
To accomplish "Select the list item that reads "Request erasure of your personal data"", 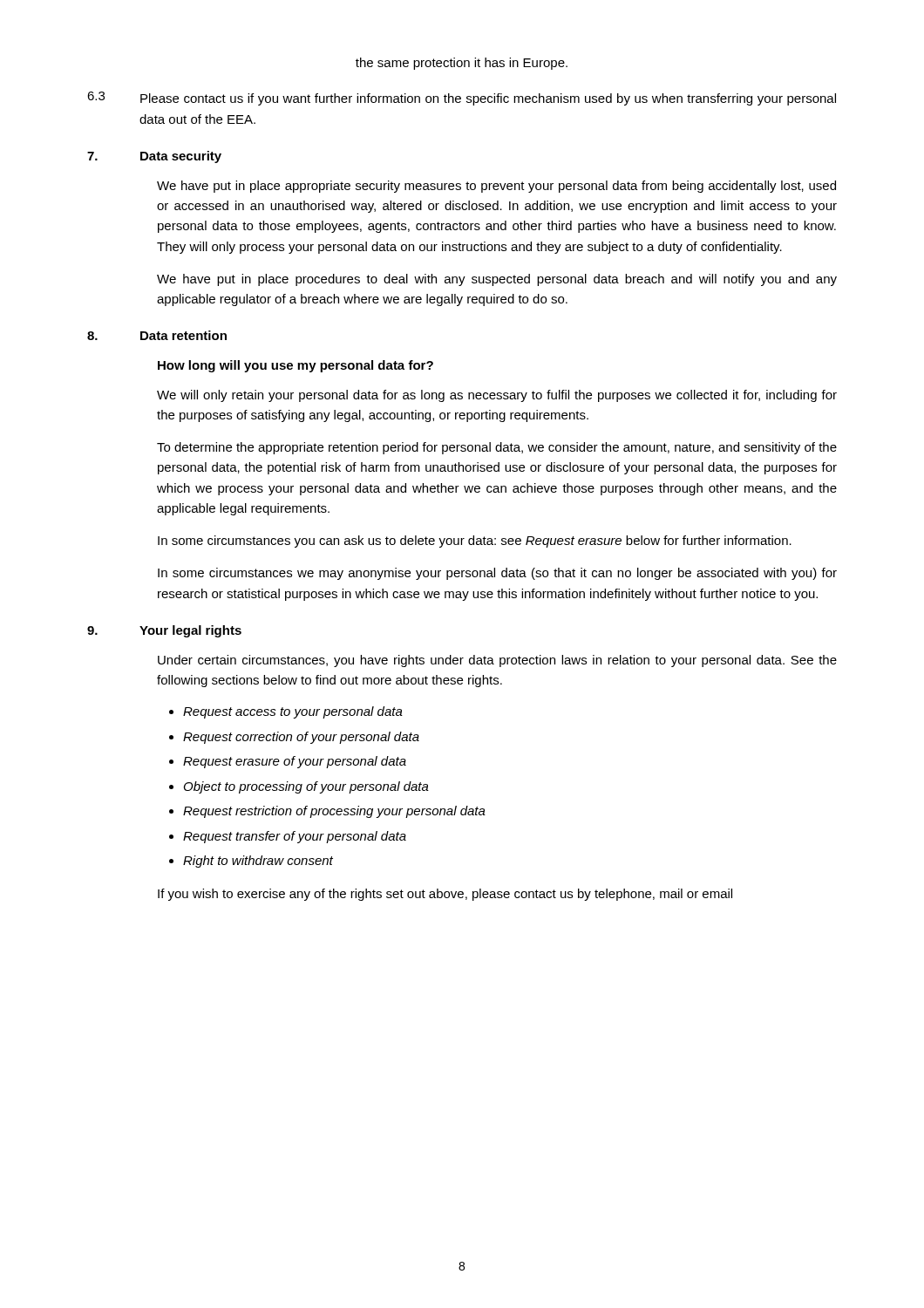I will tap(295, 761).
